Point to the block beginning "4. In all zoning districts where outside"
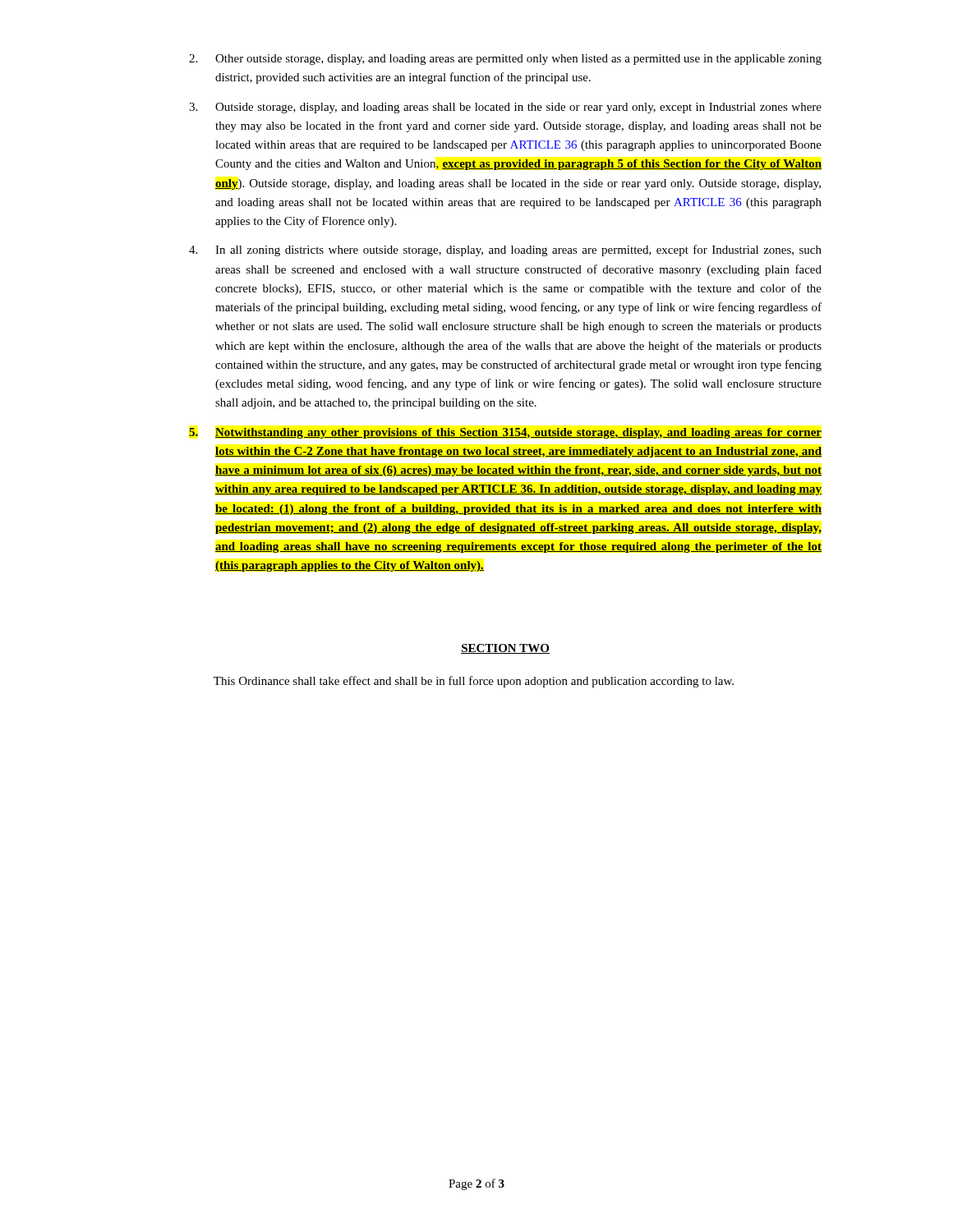953x1232 pixels. point(505,327)
